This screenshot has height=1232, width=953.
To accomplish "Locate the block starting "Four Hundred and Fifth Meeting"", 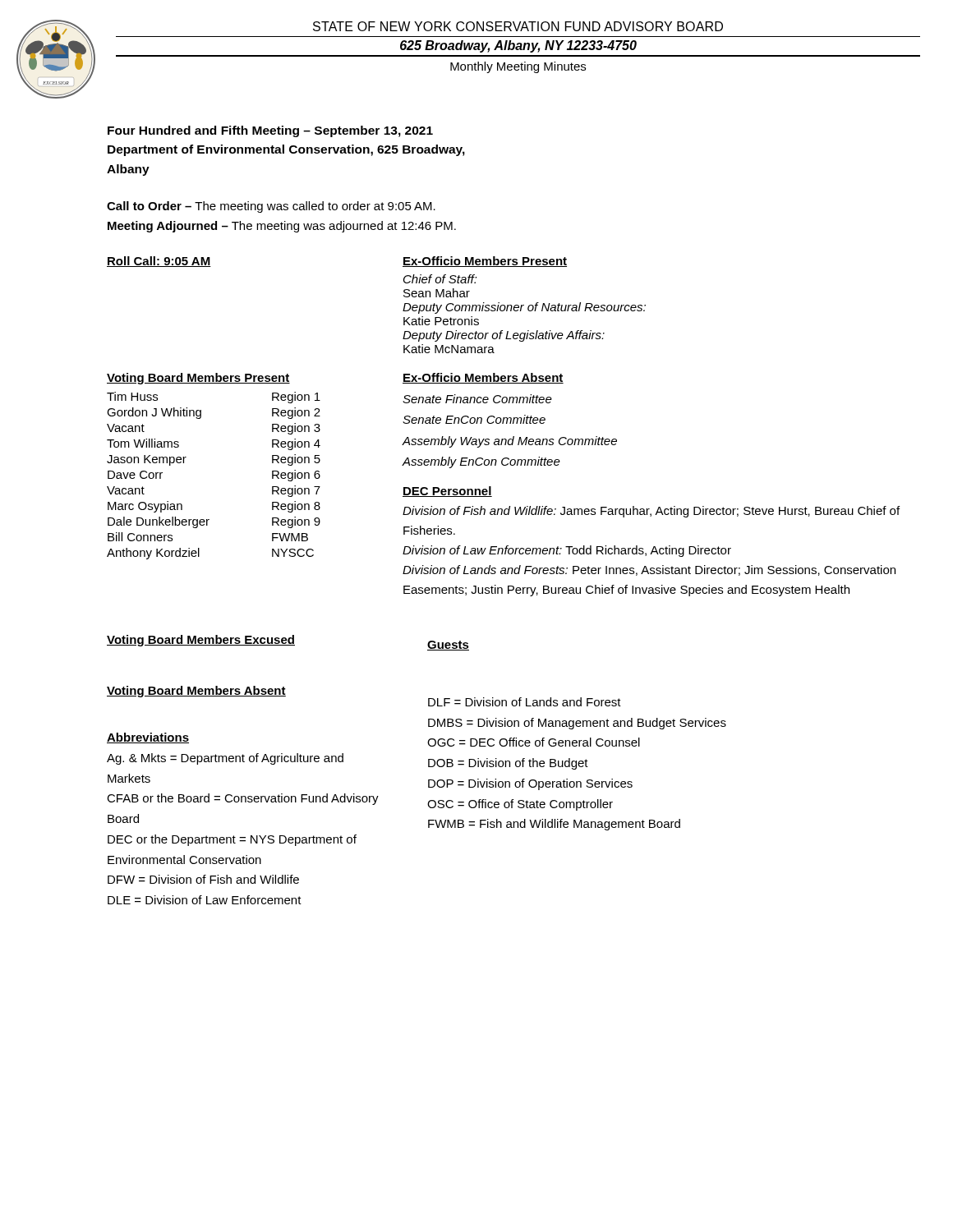I will click(x=286, y=149).
